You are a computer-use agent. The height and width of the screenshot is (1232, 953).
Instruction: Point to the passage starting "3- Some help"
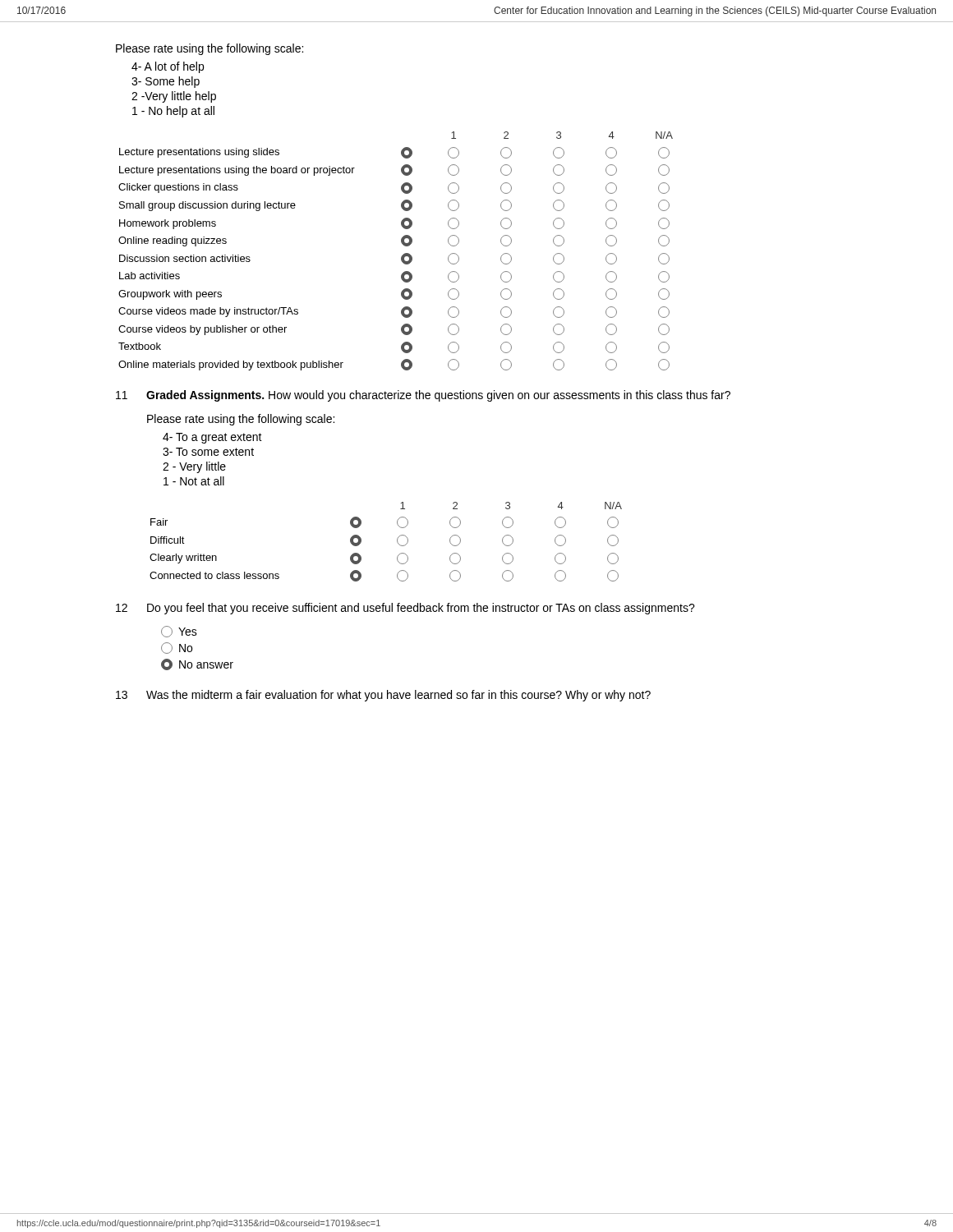tap(166, 81)
